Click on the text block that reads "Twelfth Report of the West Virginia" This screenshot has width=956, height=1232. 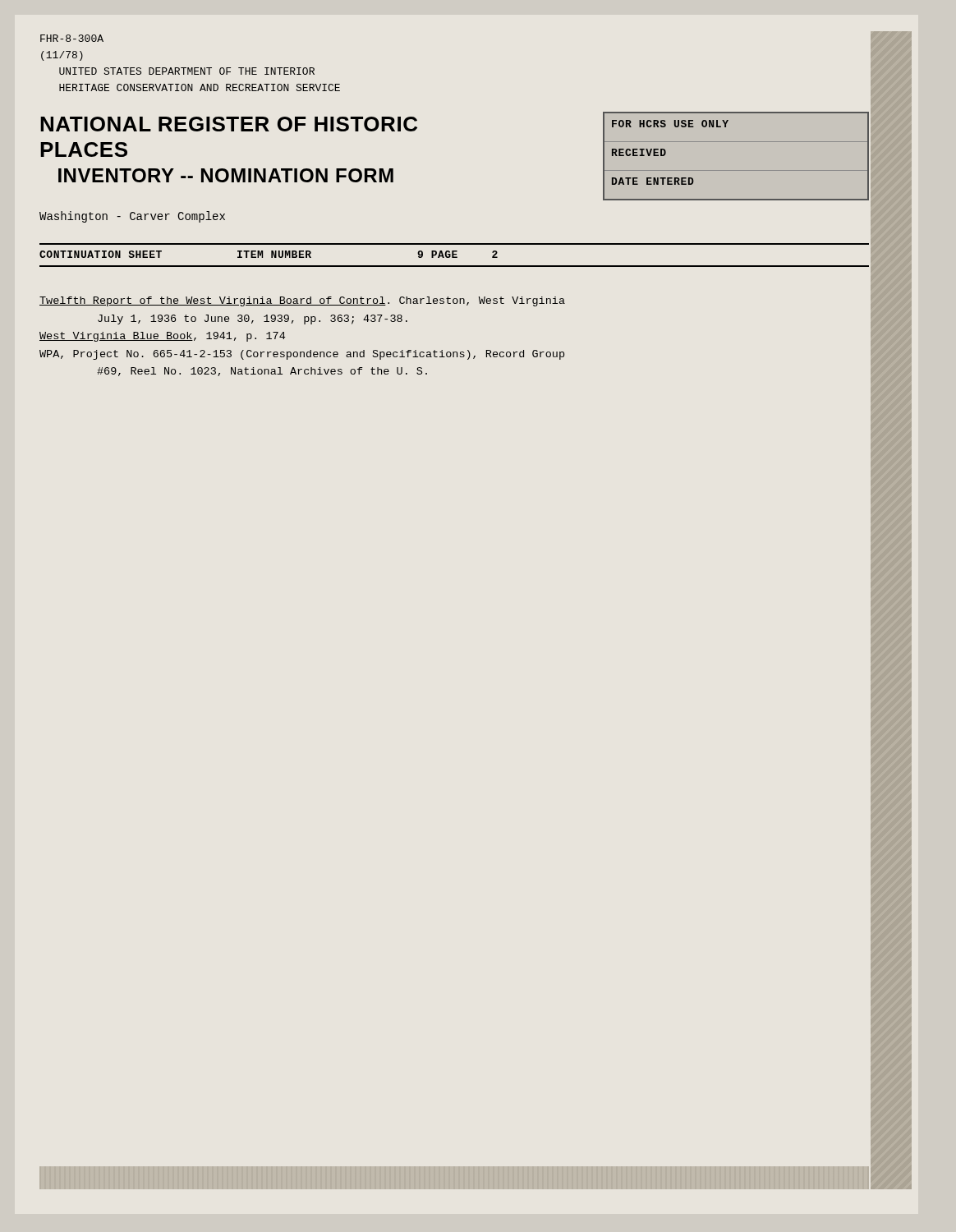point(302,301)
